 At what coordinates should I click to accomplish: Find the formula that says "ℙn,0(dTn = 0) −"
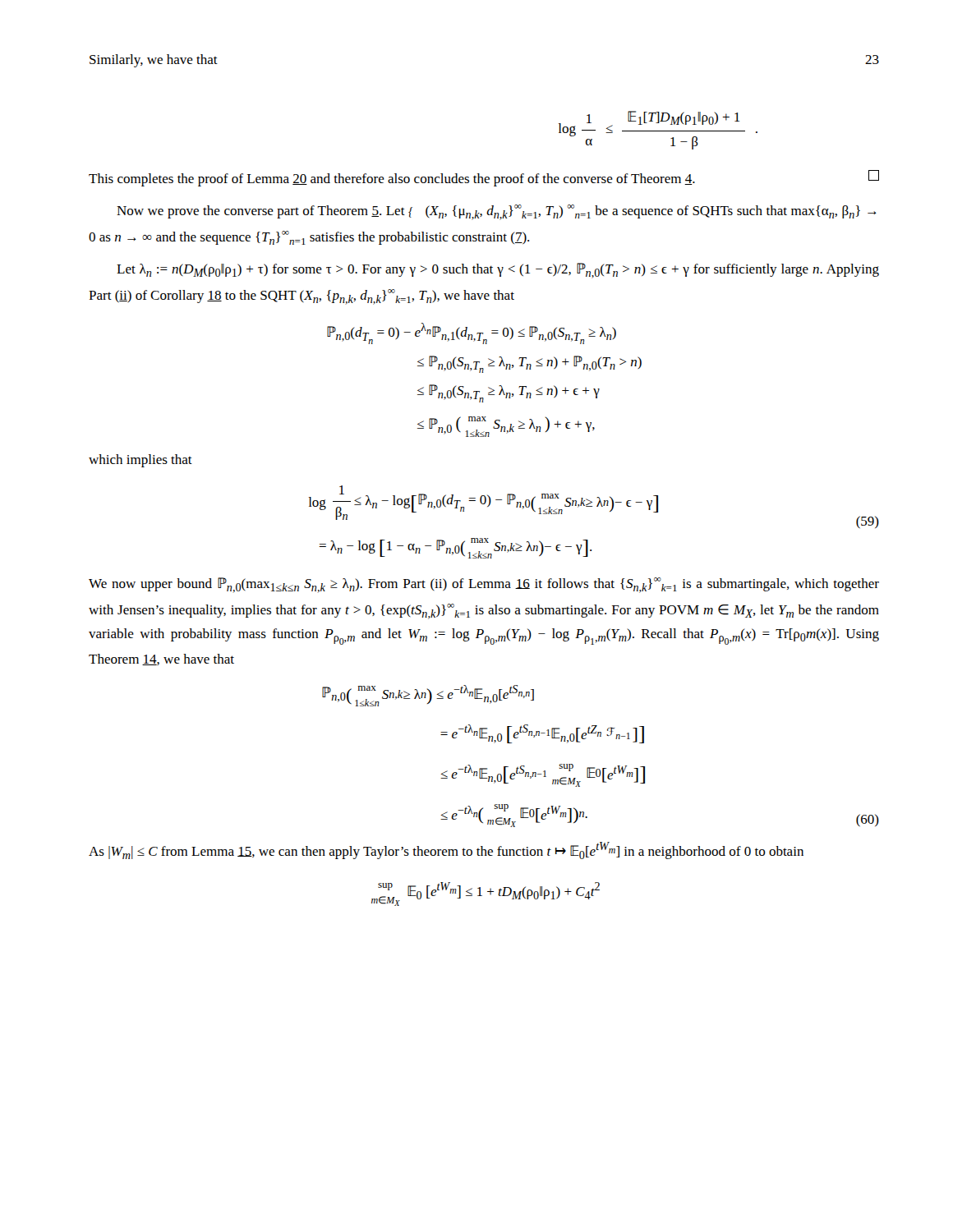pos(484,380)
